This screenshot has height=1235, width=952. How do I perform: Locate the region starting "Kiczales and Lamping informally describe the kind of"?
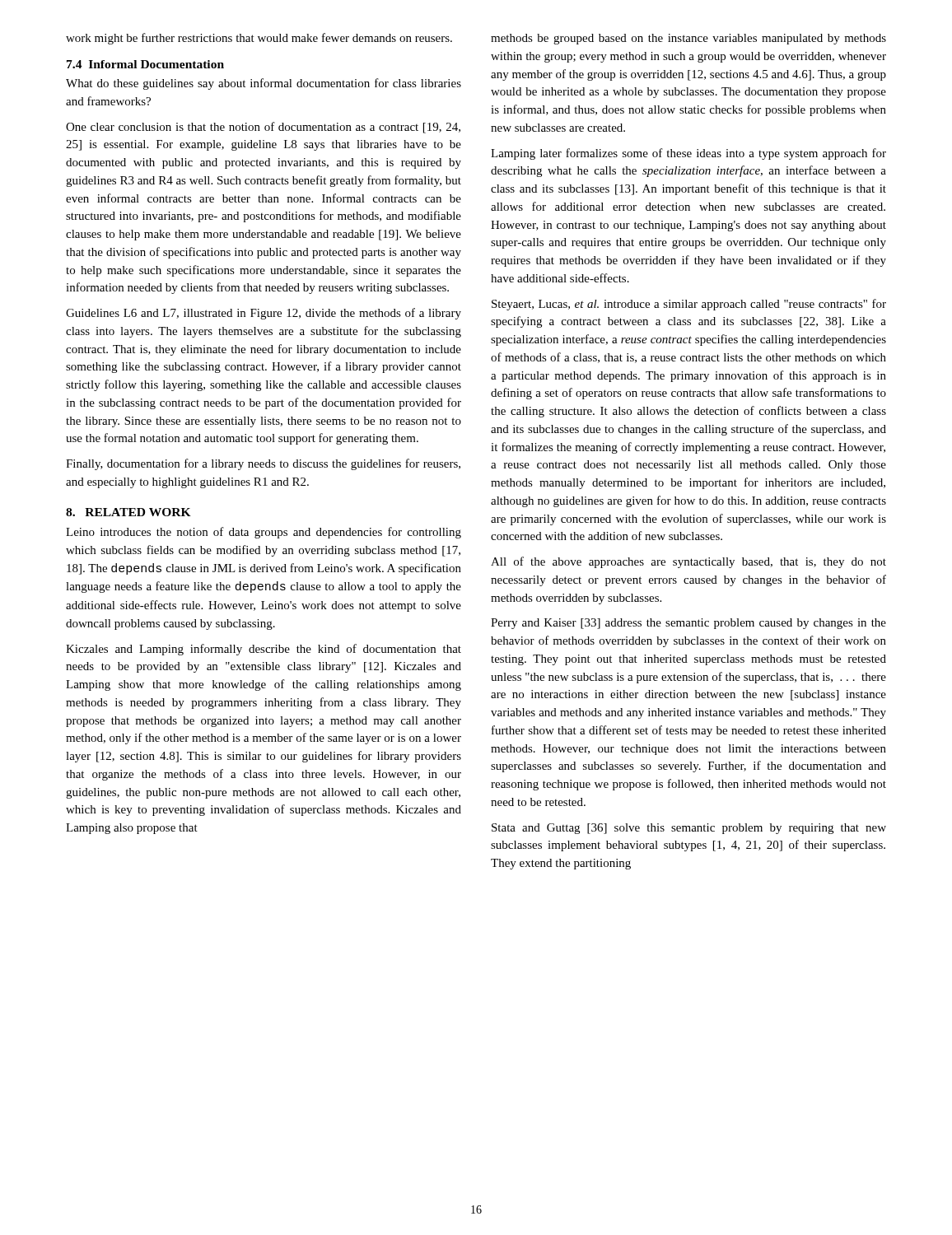[x=264, y=739]
